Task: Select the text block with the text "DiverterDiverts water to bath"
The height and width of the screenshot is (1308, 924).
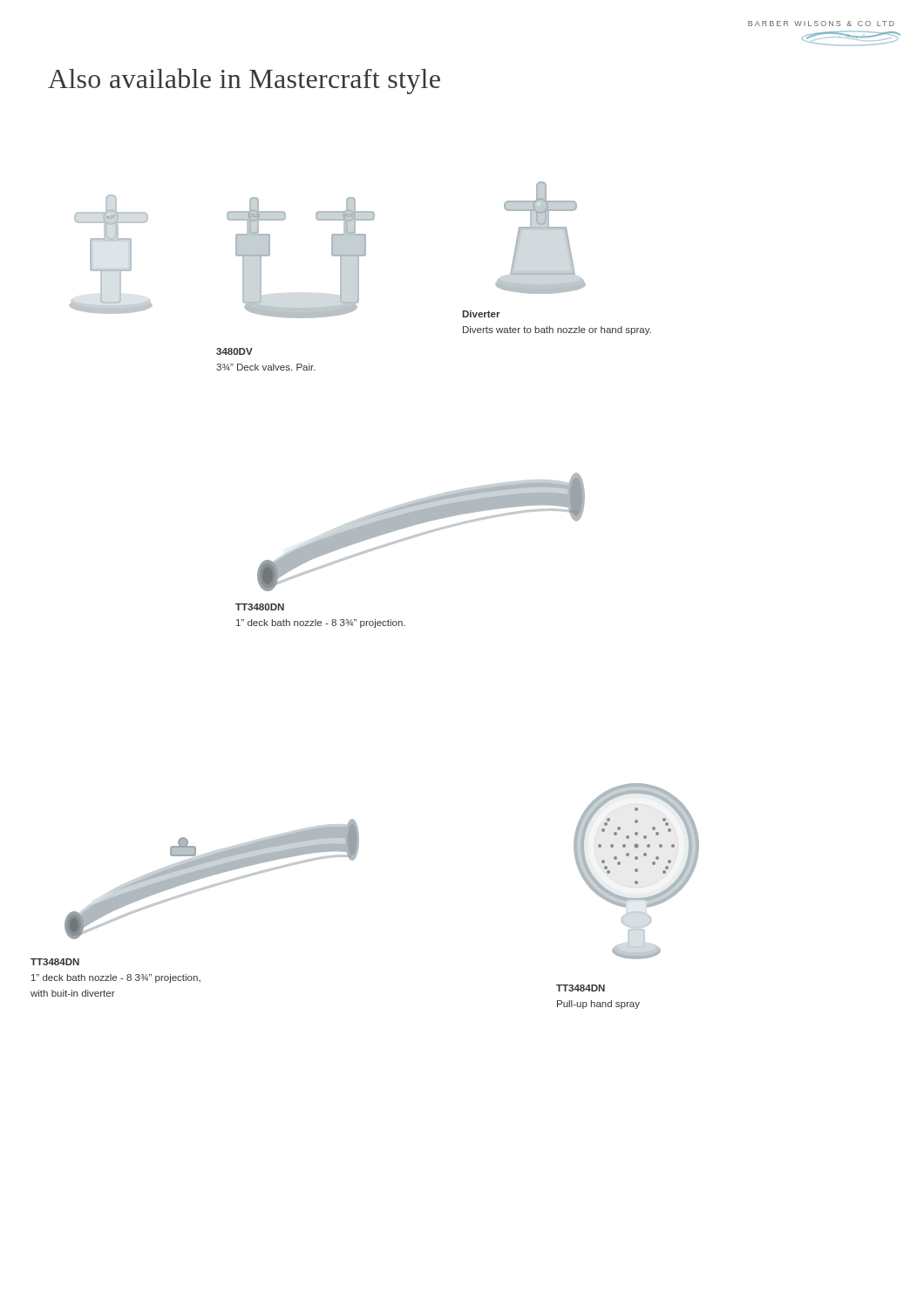Action: click(x=557, y=321)
